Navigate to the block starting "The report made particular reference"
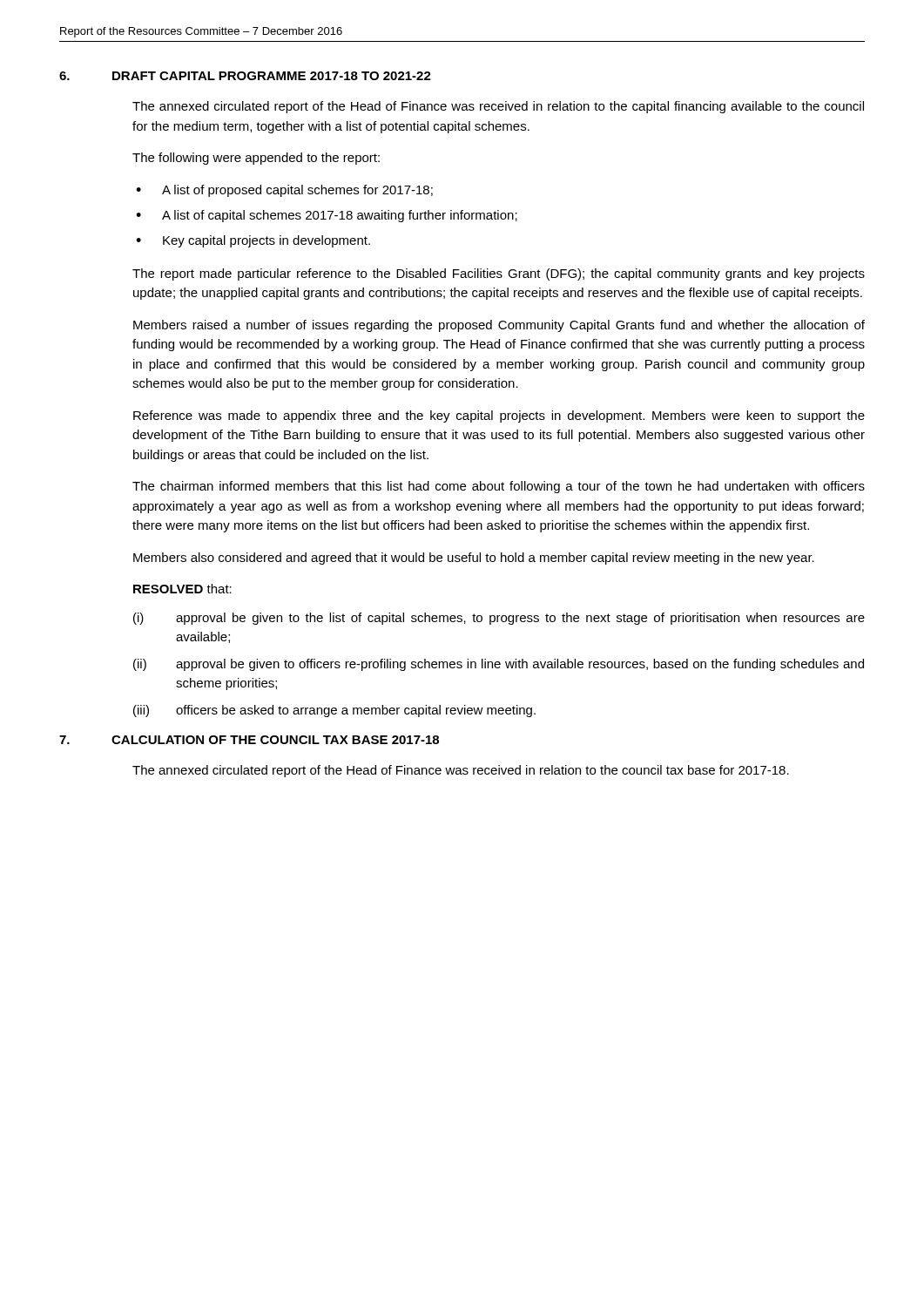 499,283
